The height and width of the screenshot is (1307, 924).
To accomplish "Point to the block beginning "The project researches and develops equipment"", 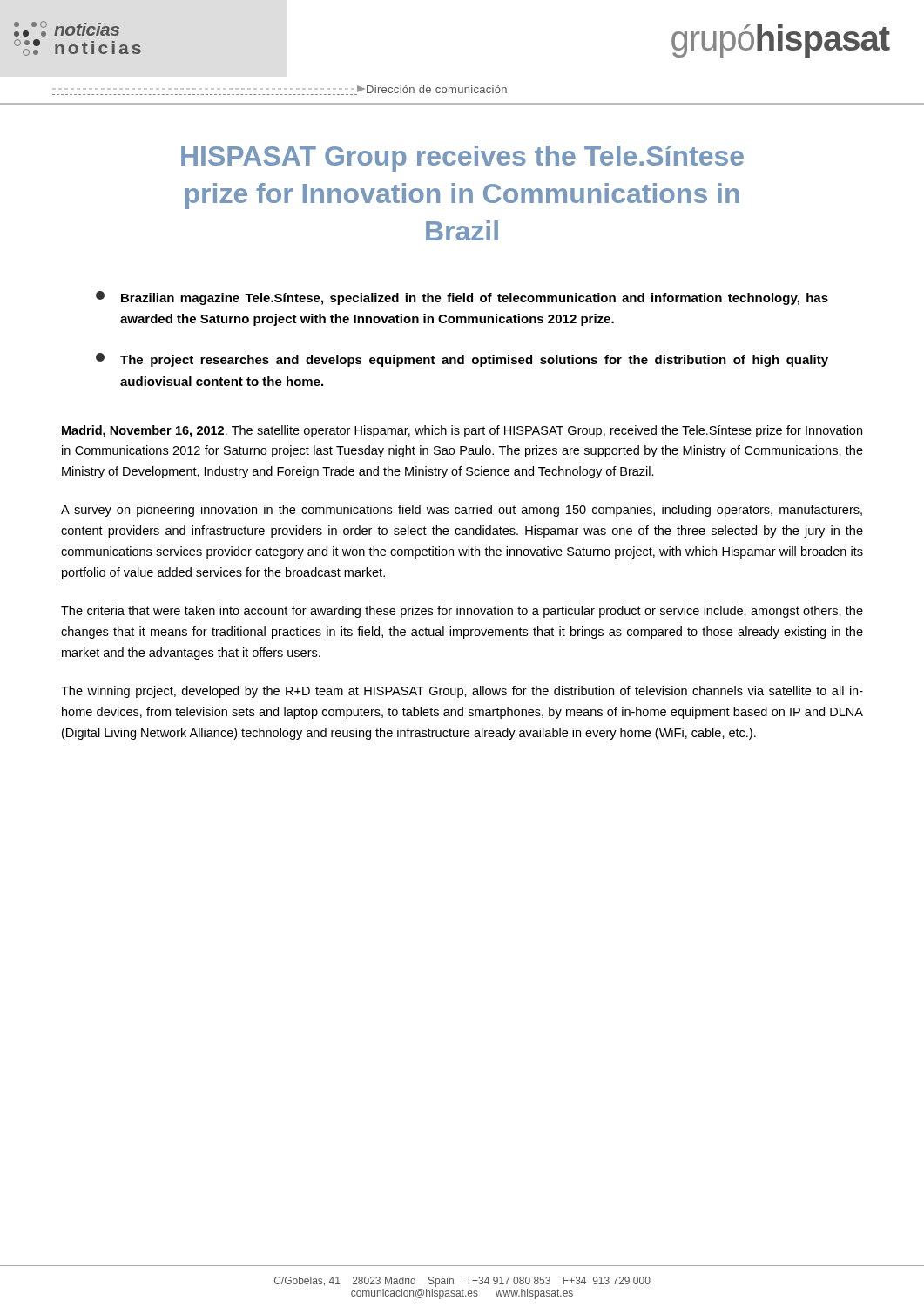I will (462, 371).
